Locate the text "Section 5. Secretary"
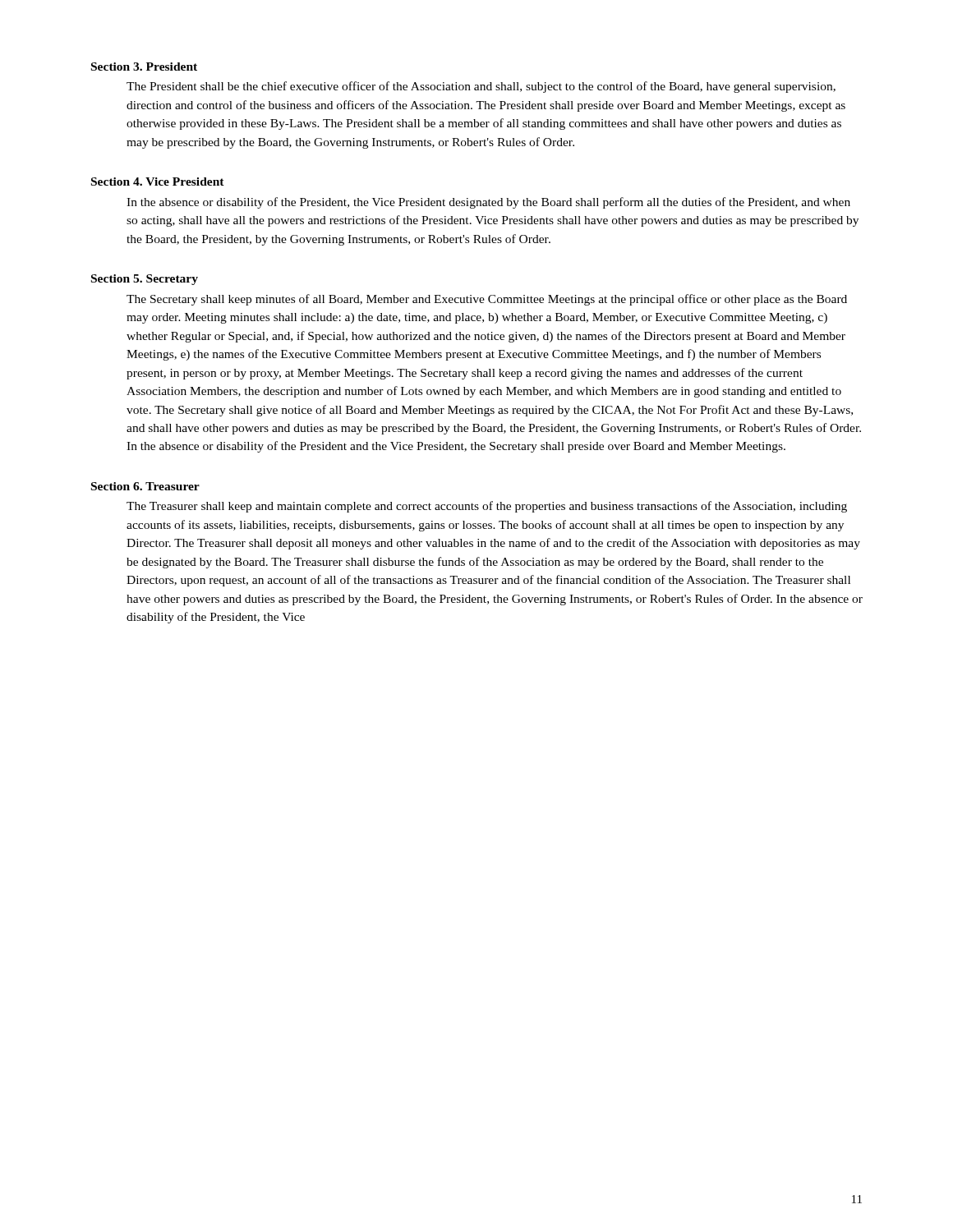Viewport: 953px width, 1232px height. 144,278
